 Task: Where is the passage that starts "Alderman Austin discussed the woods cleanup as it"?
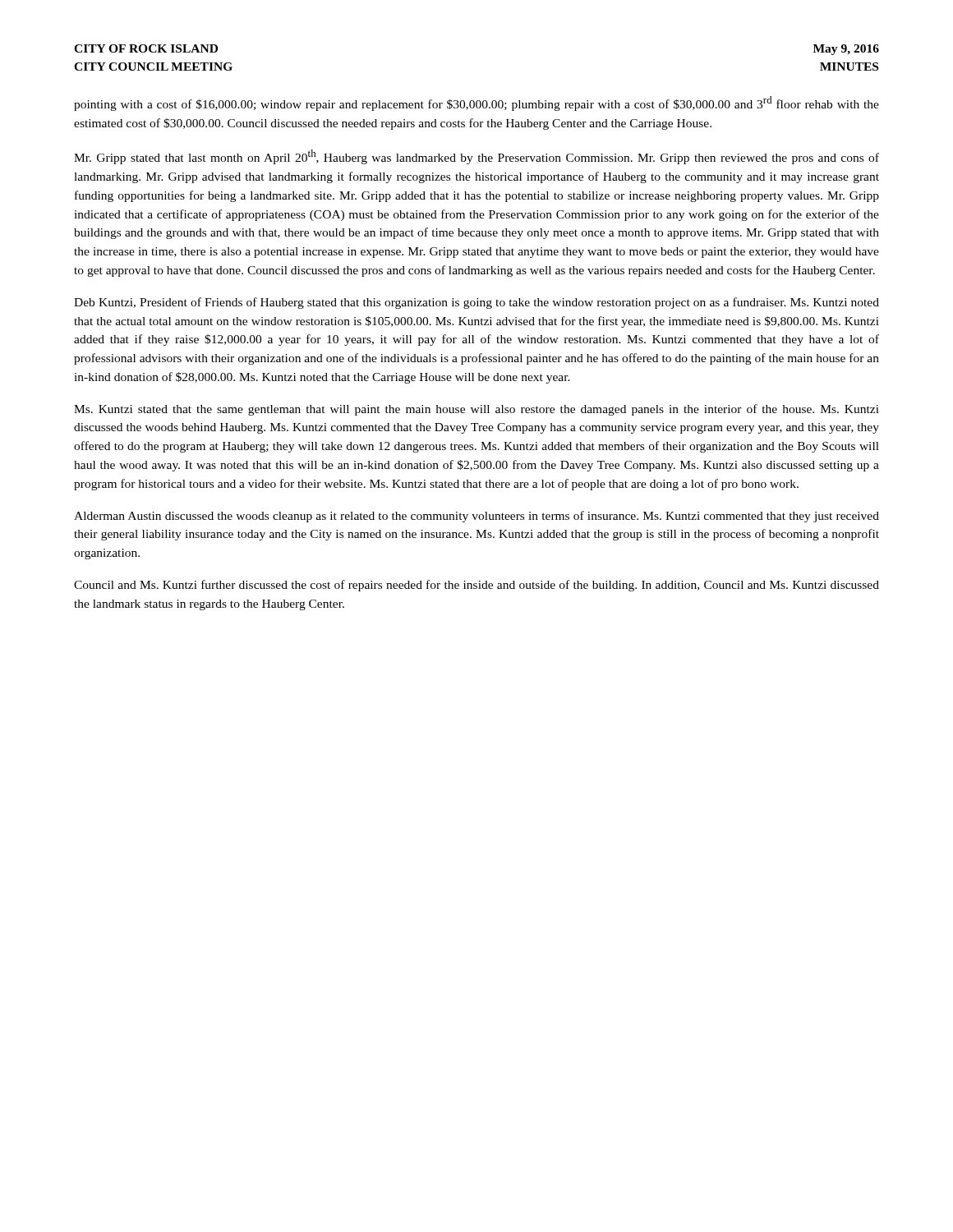[x=476, y=534]
